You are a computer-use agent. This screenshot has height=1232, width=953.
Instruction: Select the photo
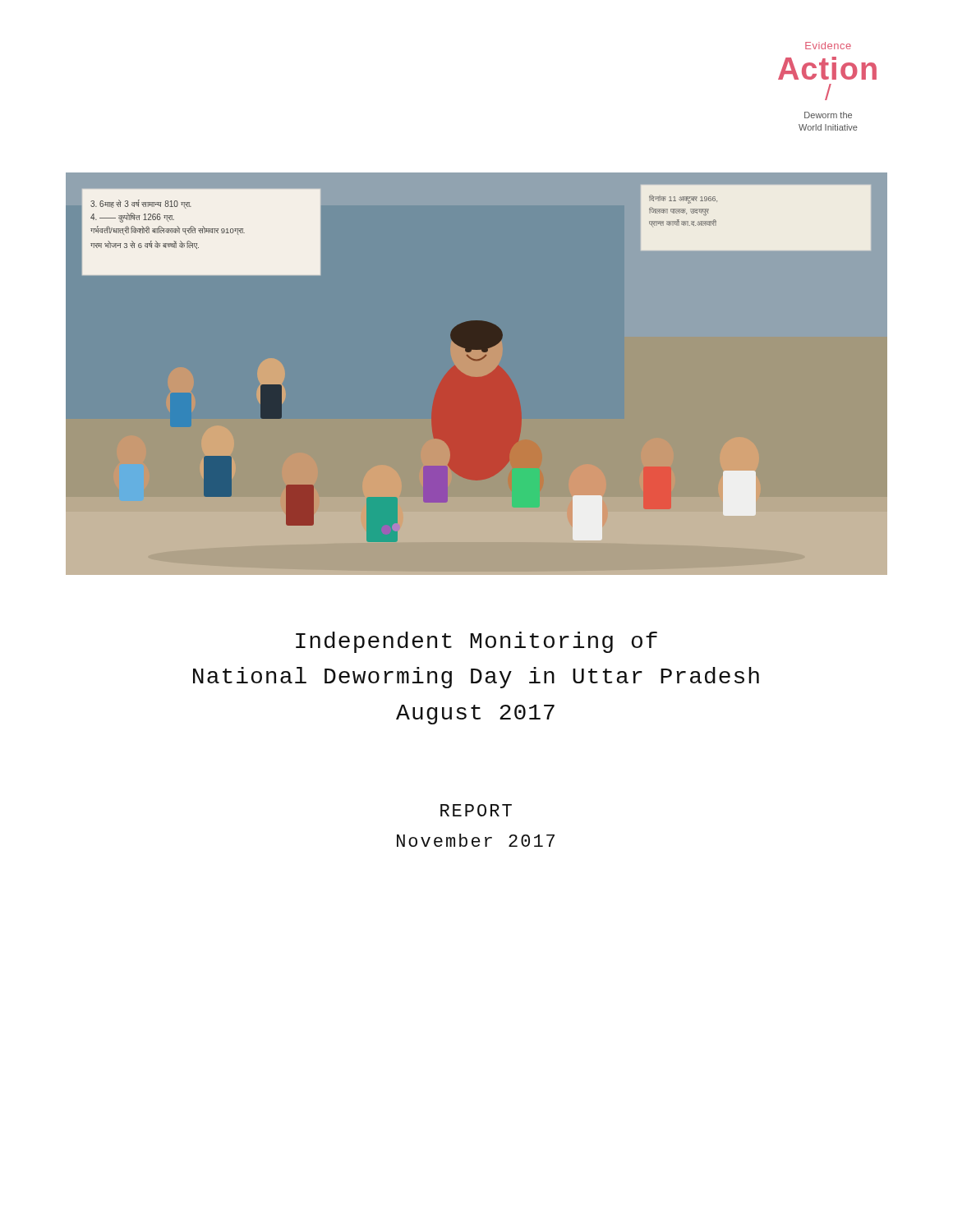476,374
